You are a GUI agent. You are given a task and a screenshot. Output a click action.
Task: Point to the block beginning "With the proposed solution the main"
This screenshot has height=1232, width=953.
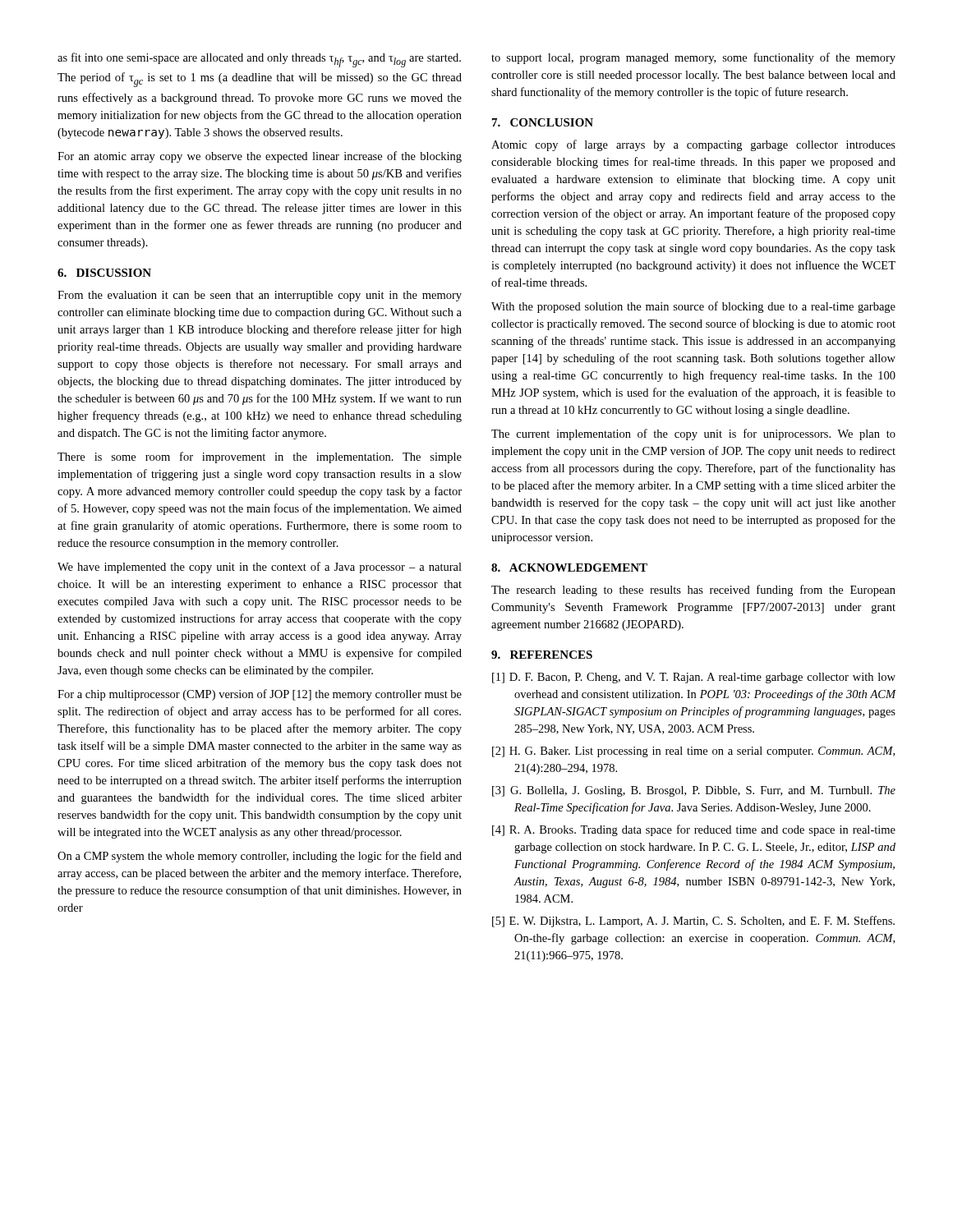coord(693,359)
